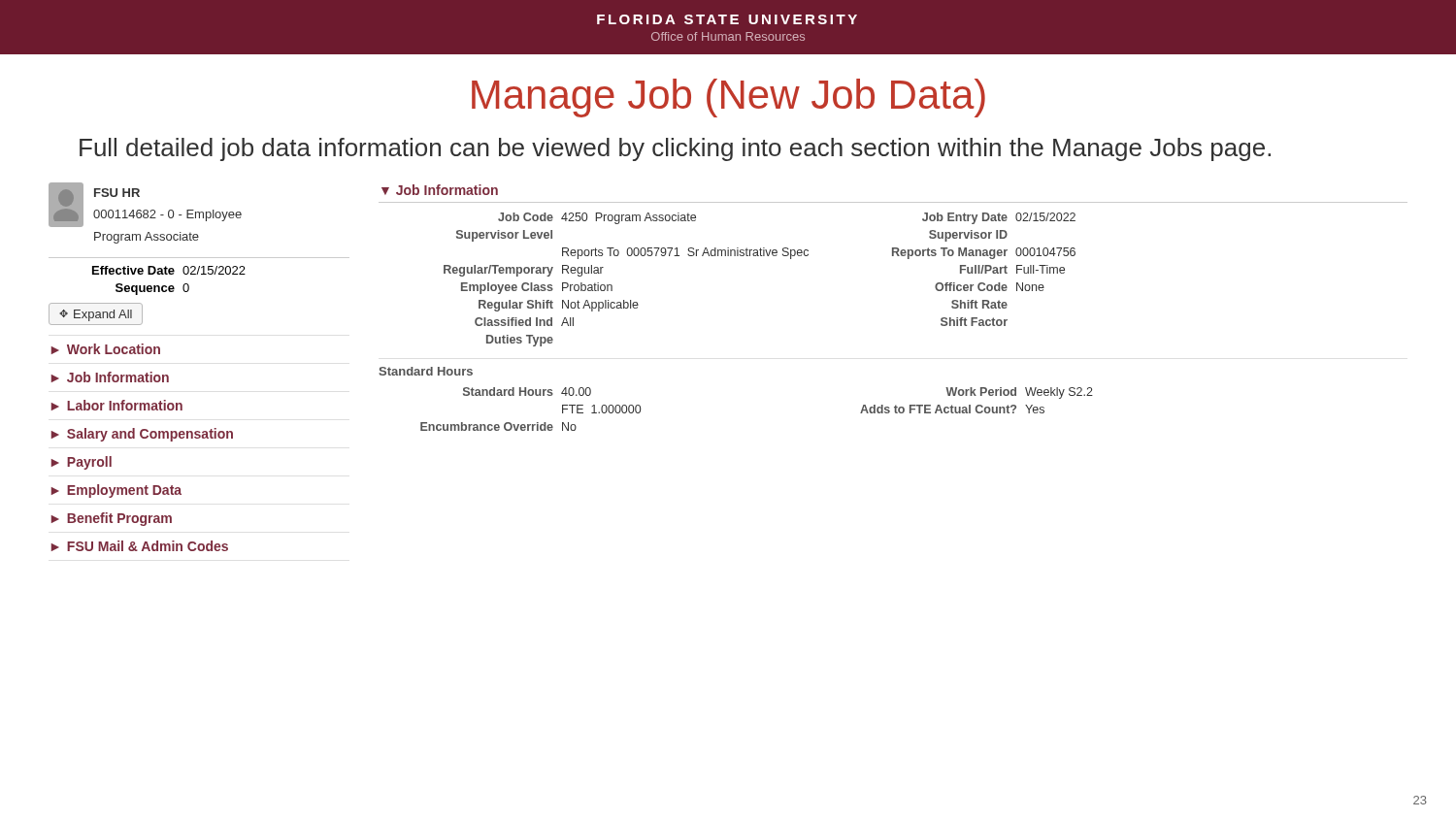Click the passage that begins "► Salary and"
Screen dimensions: 819x1456
pyautogui.click(x=141, y=433)
